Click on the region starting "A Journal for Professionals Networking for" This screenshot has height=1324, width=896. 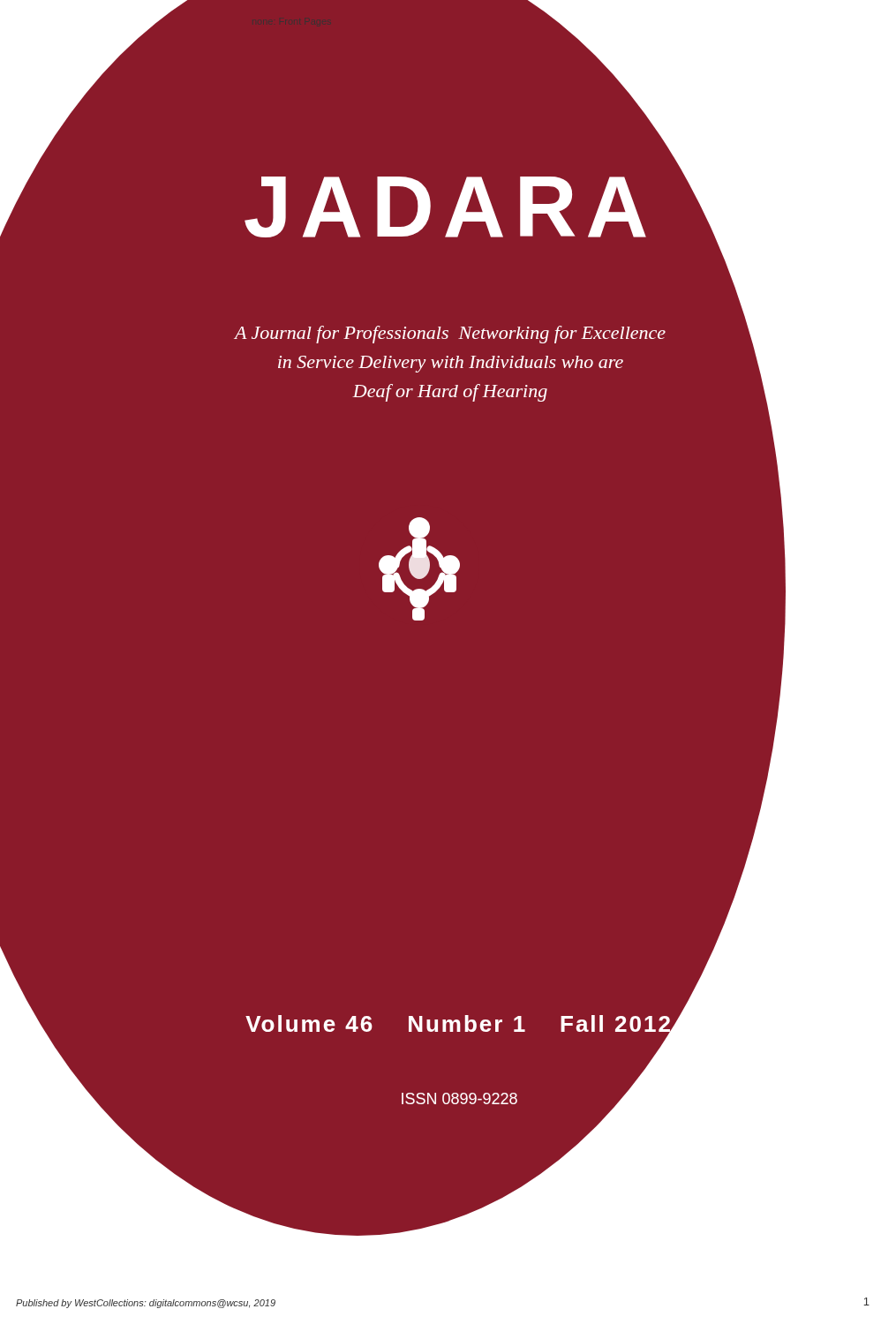[x=450, y=361]
